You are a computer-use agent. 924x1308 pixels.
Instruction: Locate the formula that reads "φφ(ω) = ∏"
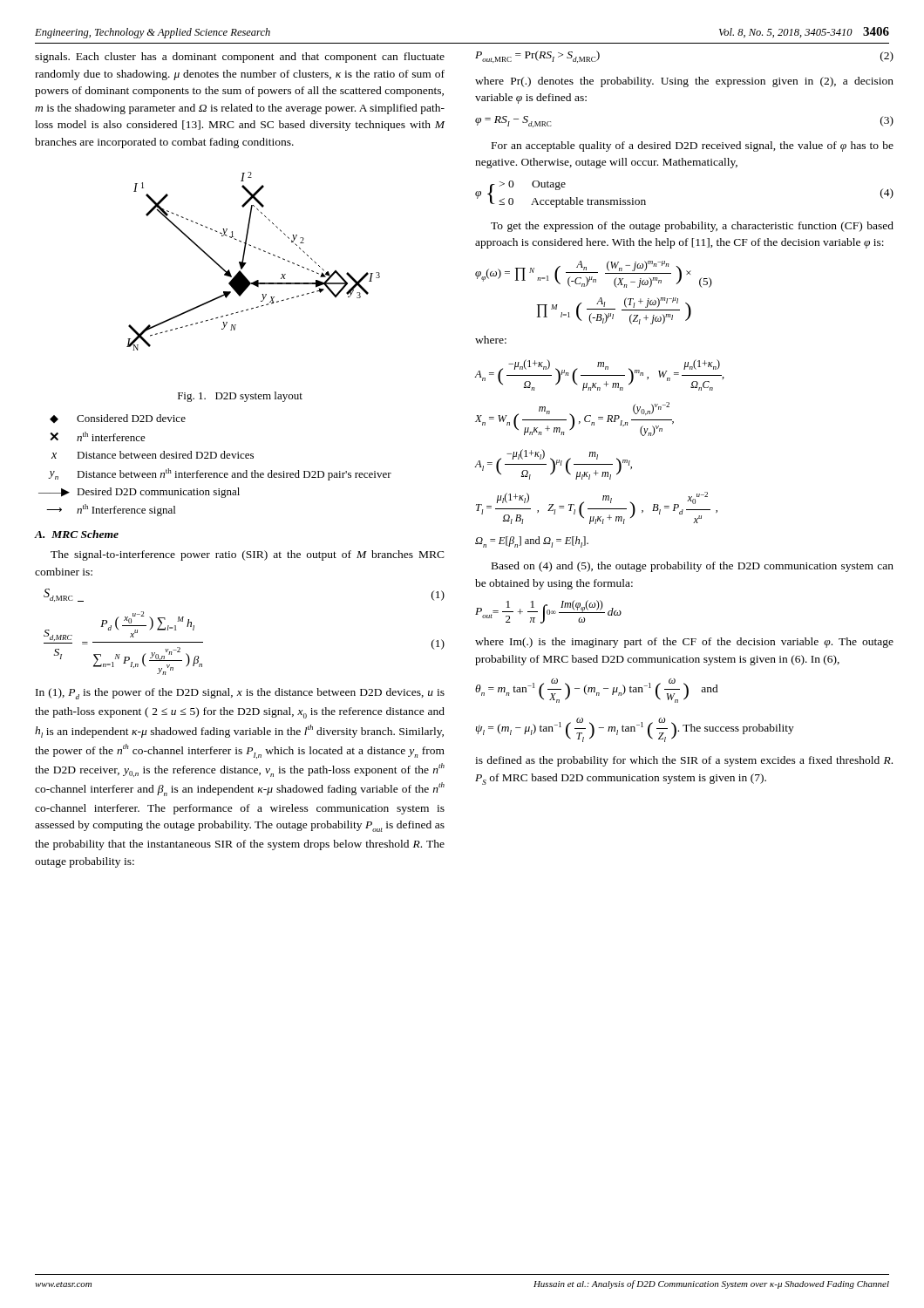594,292
